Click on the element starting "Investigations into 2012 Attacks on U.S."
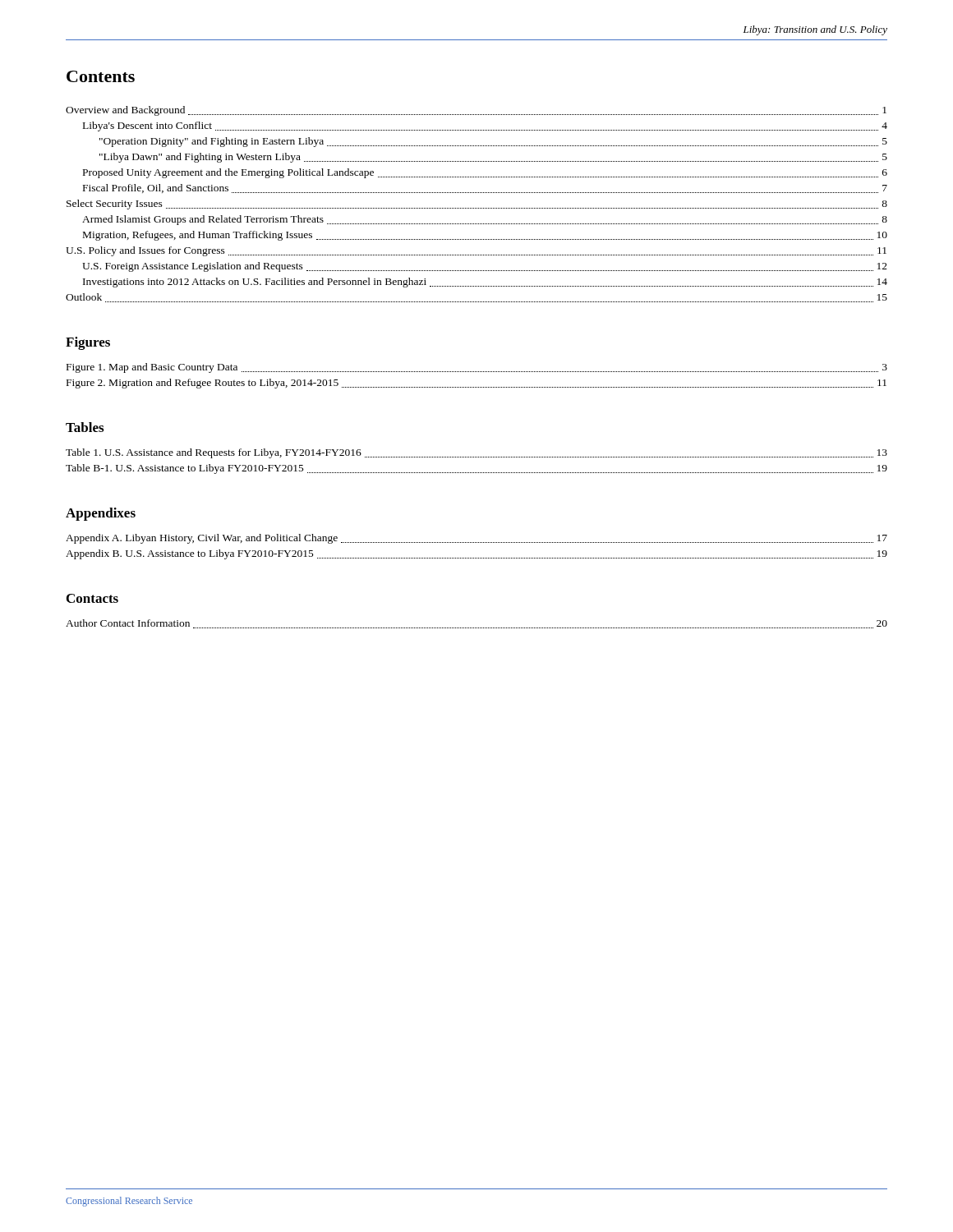This screenshot has height=1232, width=953. [x=485, y=281]
